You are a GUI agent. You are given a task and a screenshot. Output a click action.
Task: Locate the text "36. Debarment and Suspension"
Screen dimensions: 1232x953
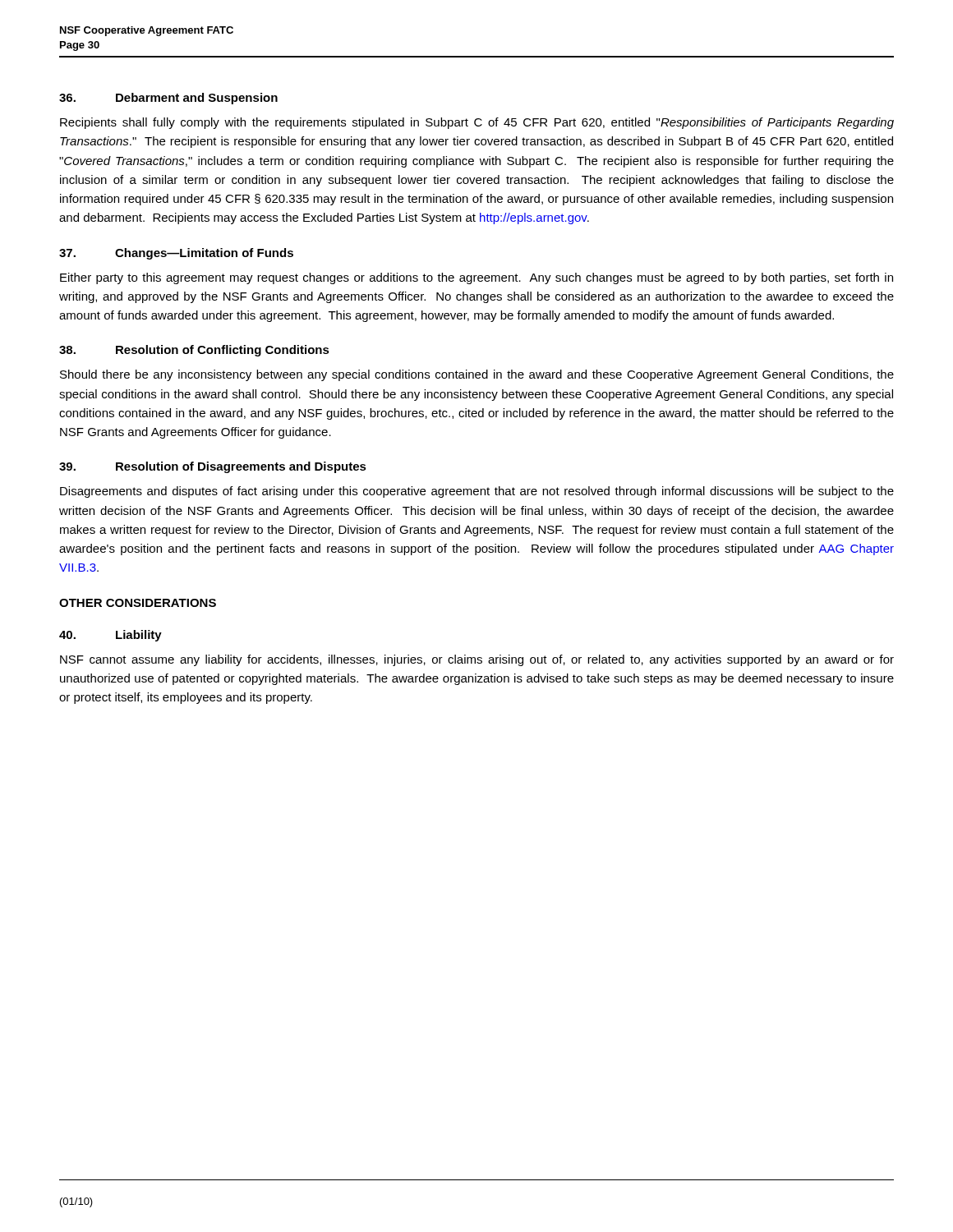[x=169, y=97]
